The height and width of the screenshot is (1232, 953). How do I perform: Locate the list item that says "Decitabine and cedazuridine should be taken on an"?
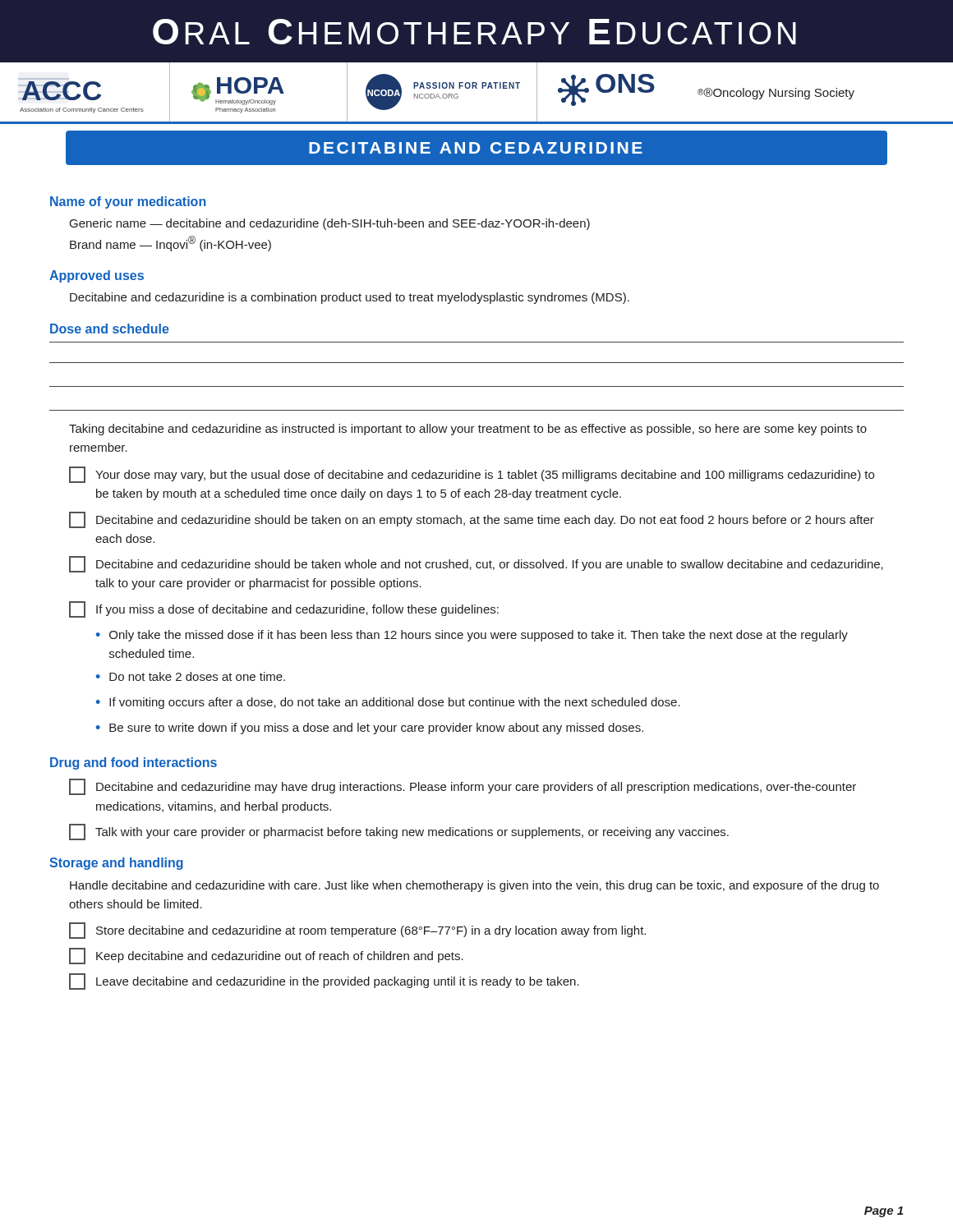pyautogui.click(x=476, y=529)
